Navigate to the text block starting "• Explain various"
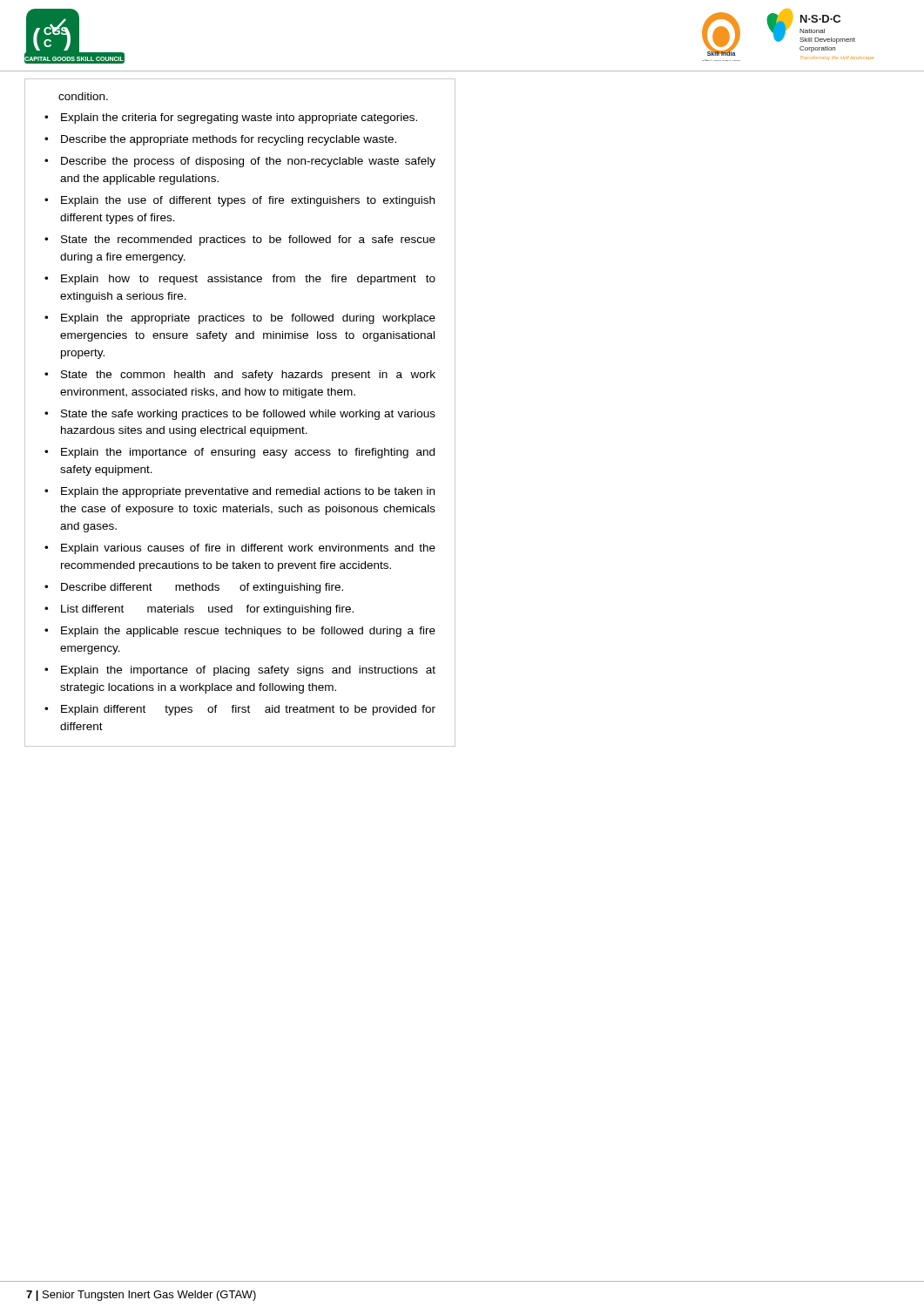This screenshot has width=924, height=1307. pyautogui.click(x=240, y=556)
